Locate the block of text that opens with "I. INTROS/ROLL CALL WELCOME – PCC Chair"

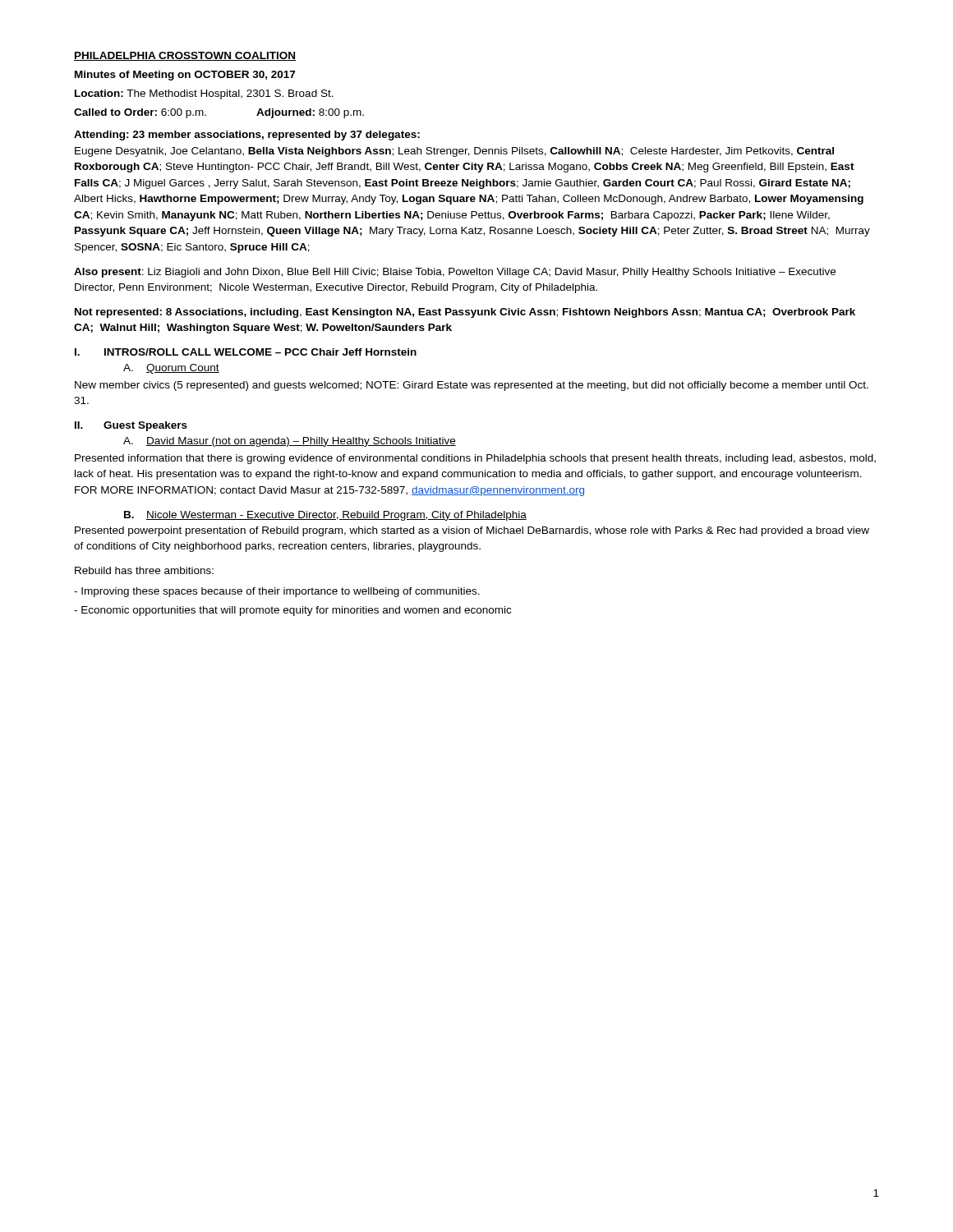click(x=246, y=352)
